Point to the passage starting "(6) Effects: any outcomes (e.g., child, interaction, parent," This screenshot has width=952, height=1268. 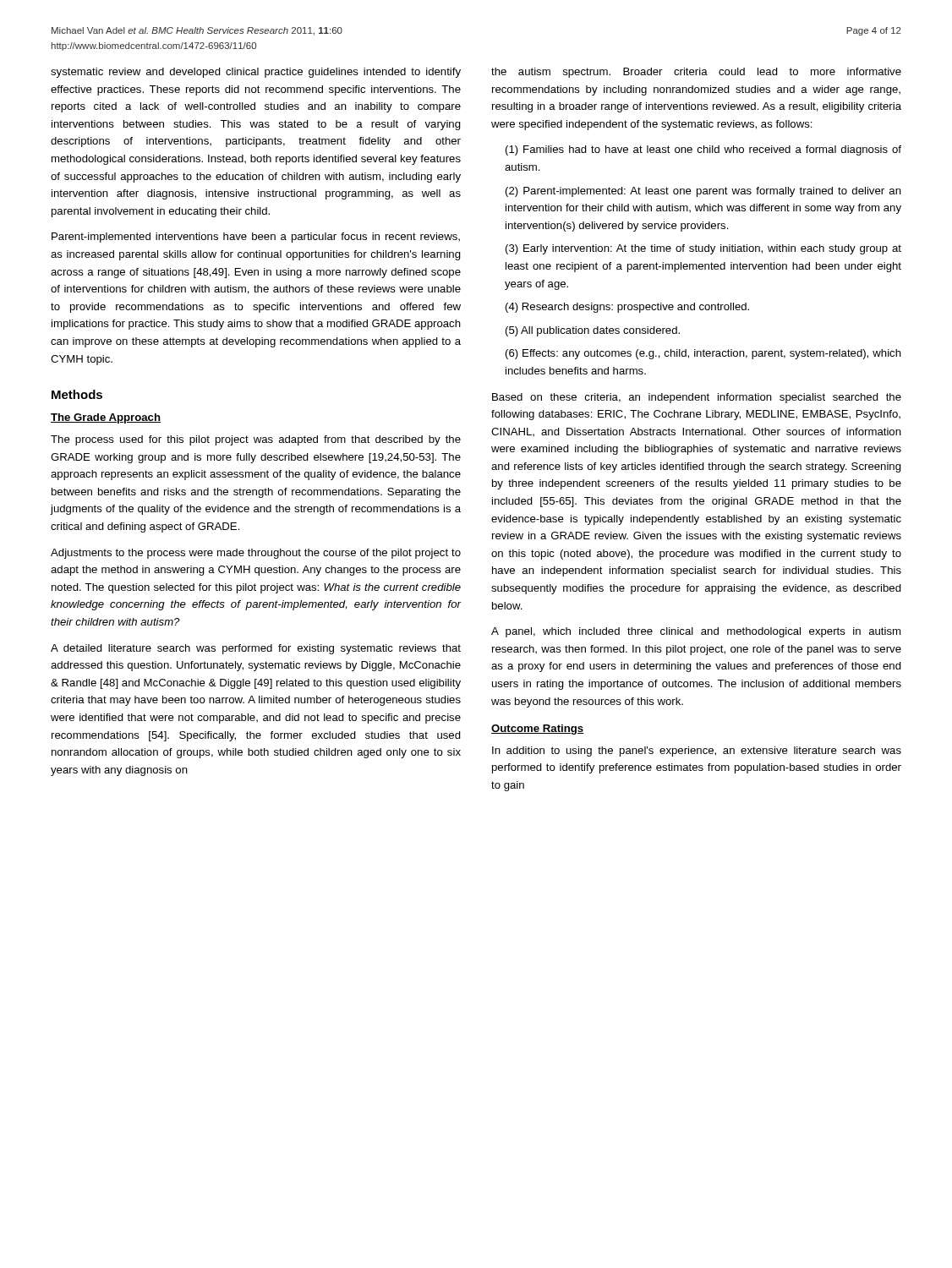[x=703, y=362]
